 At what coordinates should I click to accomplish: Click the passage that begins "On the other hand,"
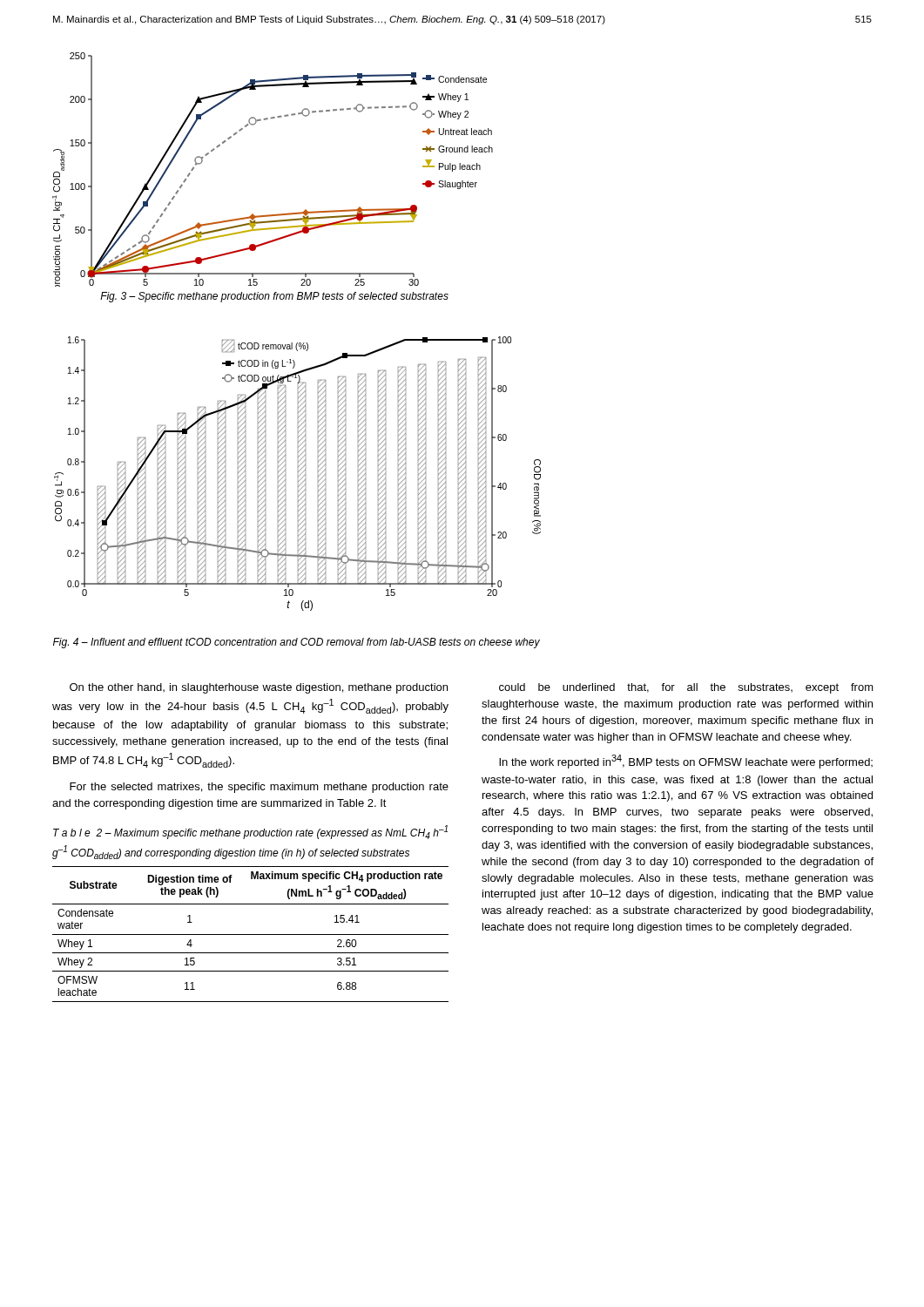(250, 726)
